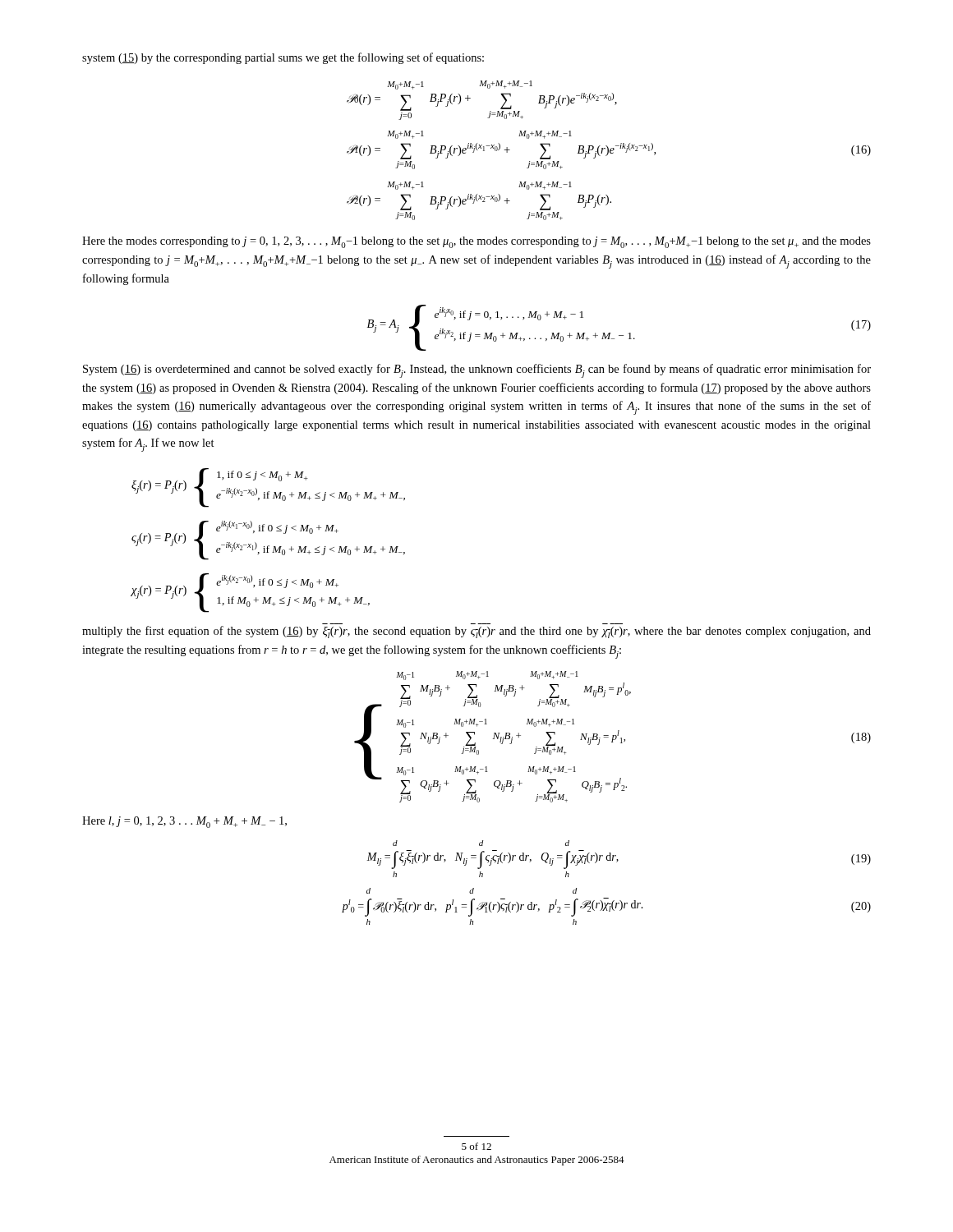Locate the text block starting "System (16) is overdetermined and cannot be"
Viewport: 953px width, 1232px height.
(x=476, y=407)
